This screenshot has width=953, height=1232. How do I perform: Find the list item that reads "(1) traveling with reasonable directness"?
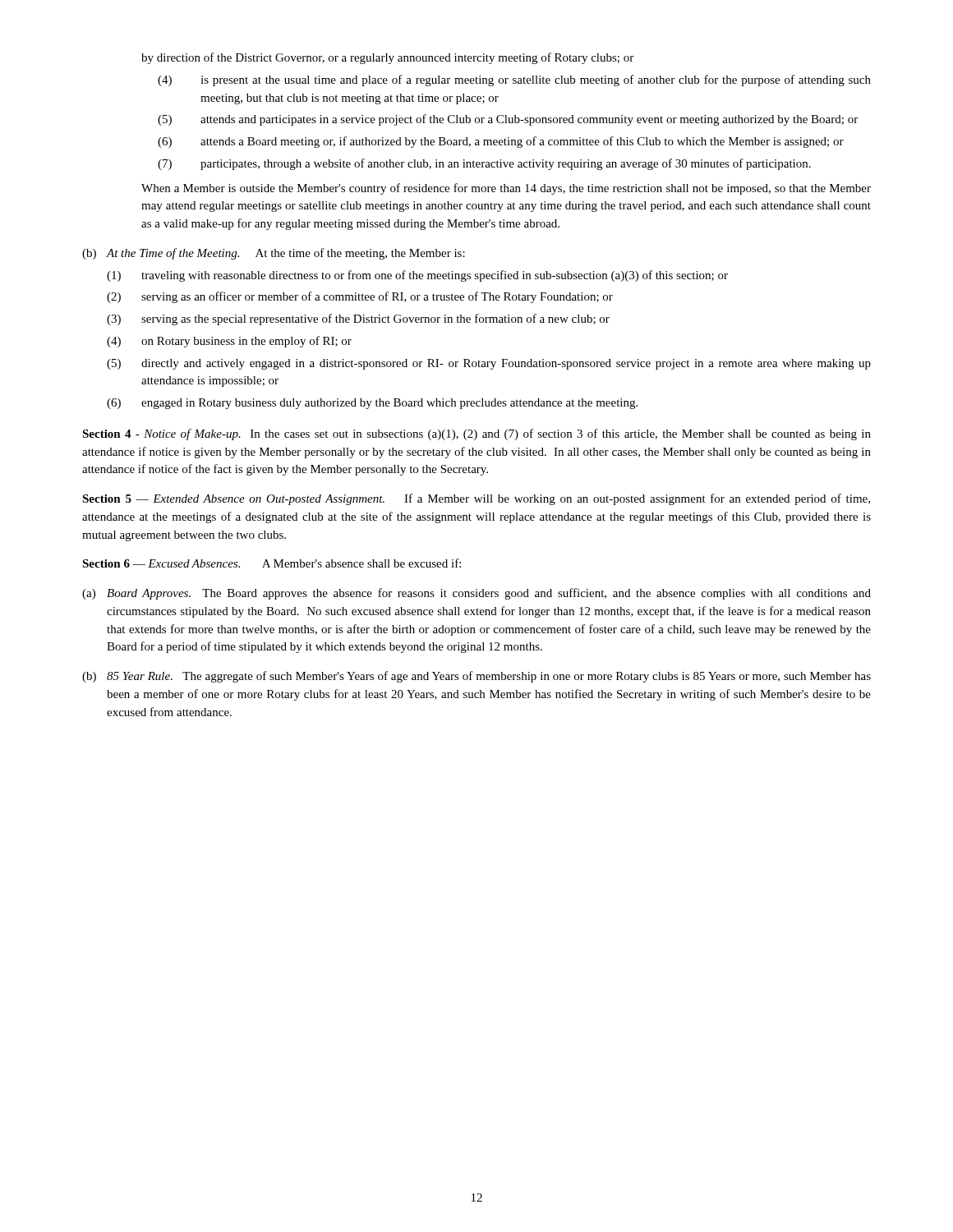tap(489, 275)
